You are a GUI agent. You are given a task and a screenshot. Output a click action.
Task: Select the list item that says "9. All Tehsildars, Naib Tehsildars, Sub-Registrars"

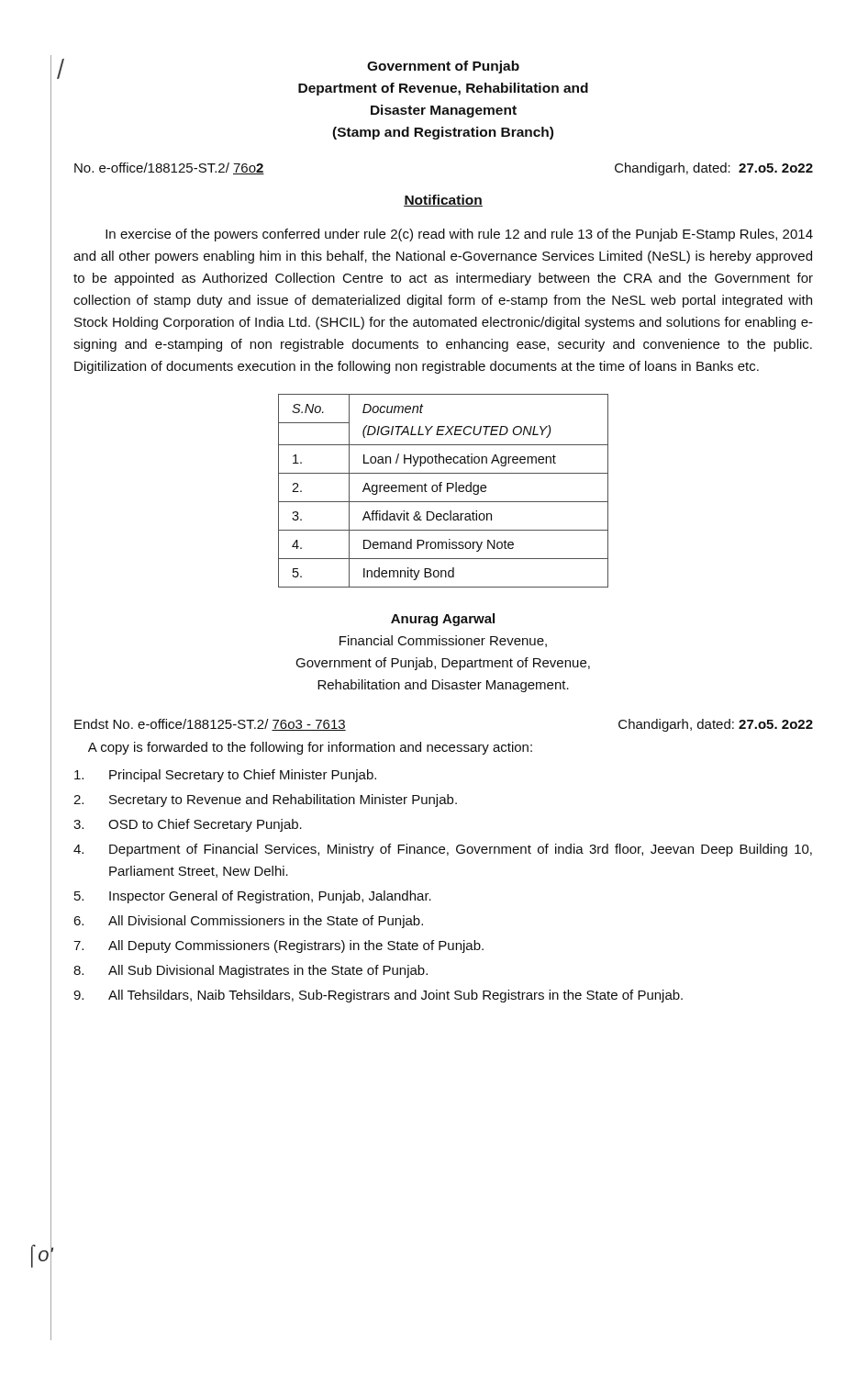coord(443,995)
